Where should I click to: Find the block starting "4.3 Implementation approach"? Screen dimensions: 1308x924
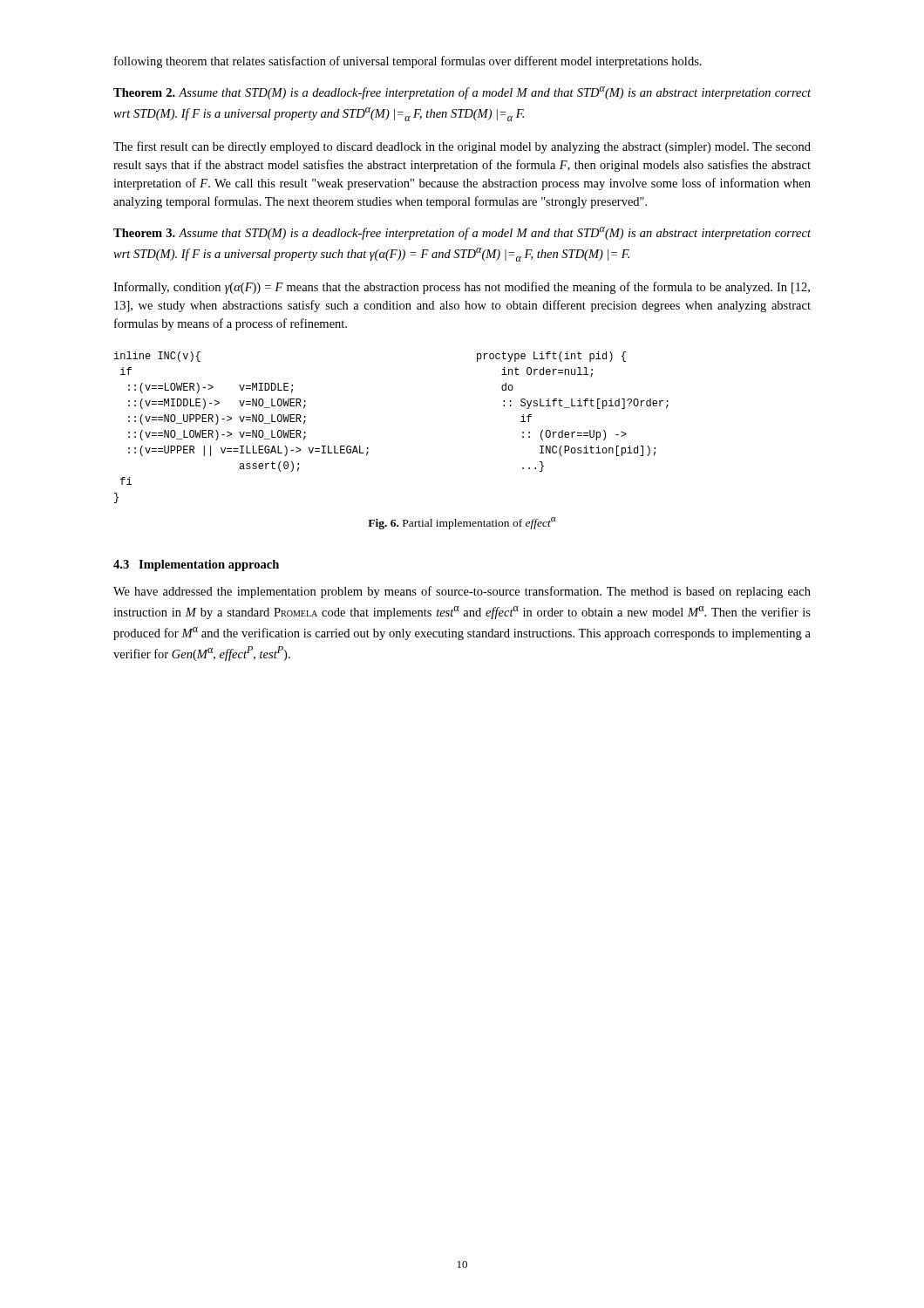point(196,564)
